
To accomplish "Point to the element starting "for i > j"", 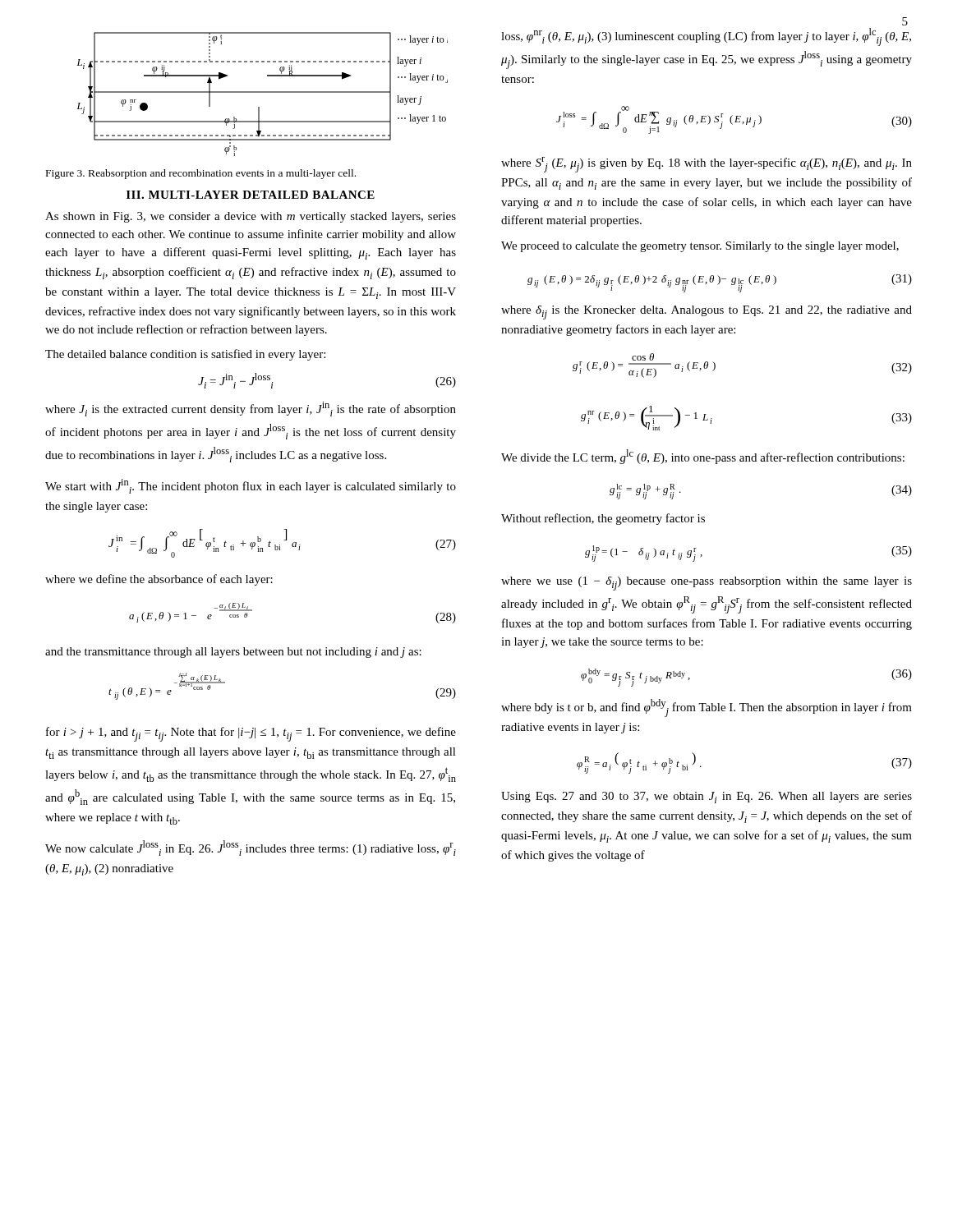I will tap(251, 801).
